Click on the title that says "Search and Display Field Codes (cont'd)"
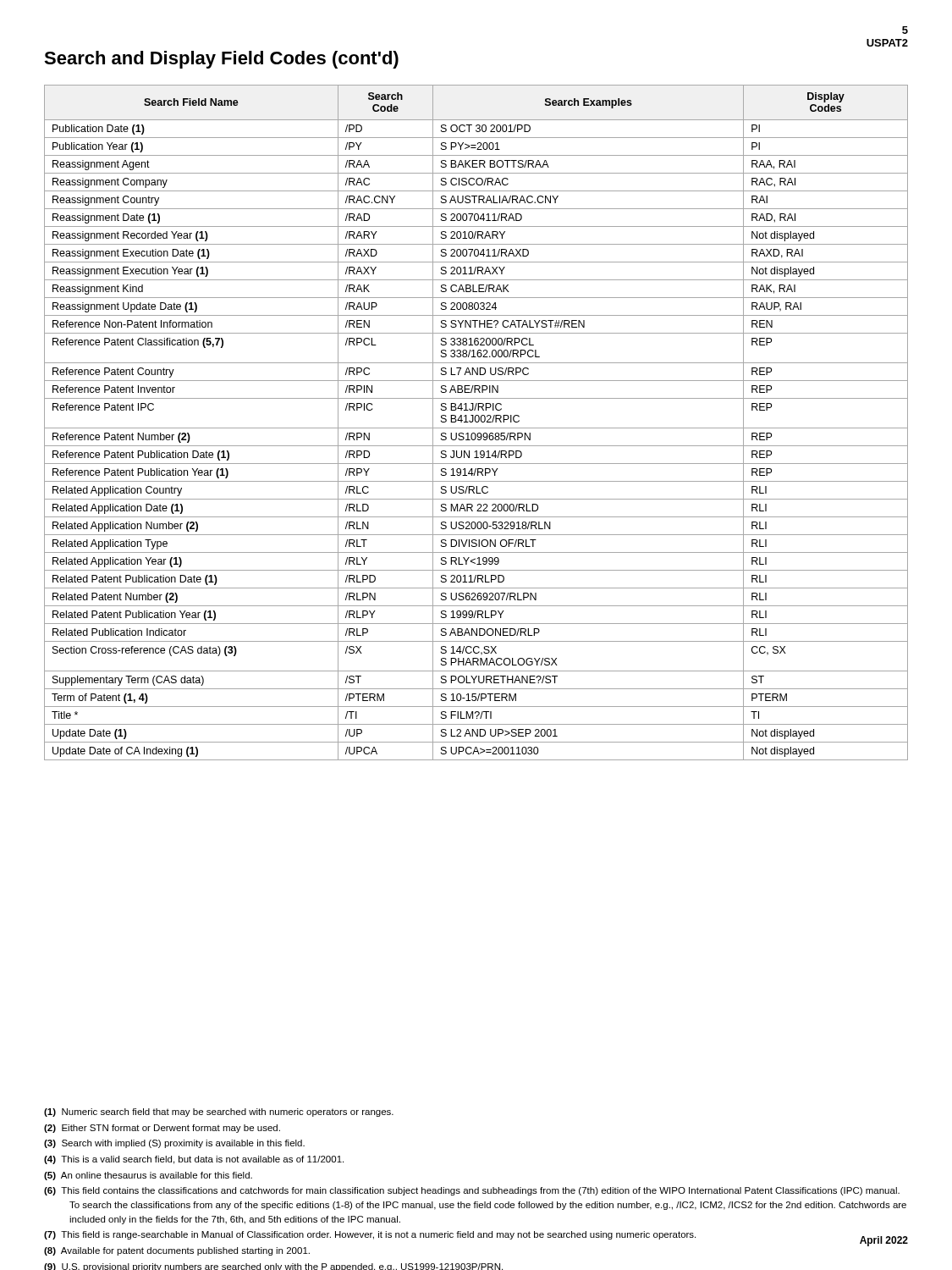 222,58
